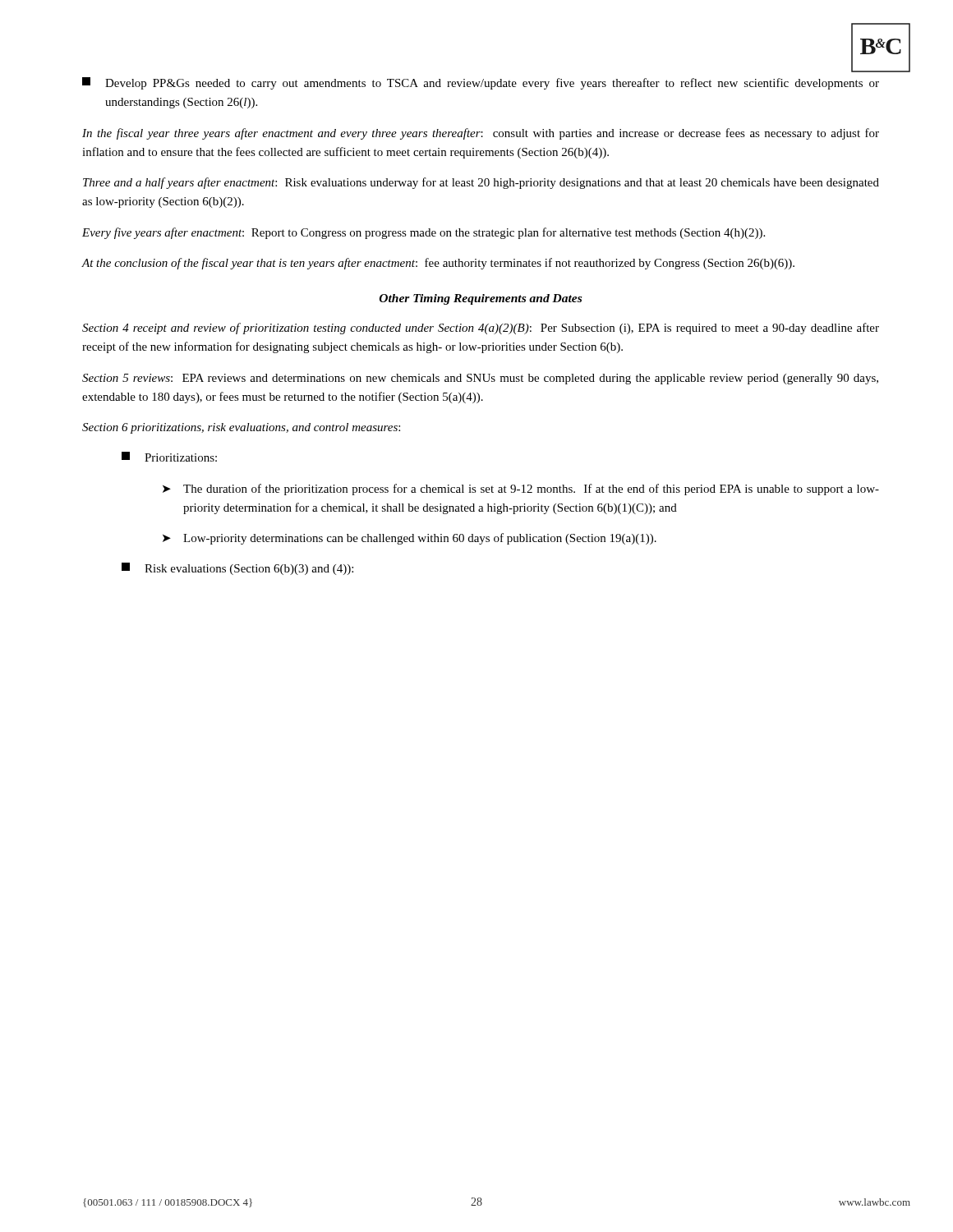Locate the block of text that opens with "Three and a half years after enactment:"

pos(481,192)
